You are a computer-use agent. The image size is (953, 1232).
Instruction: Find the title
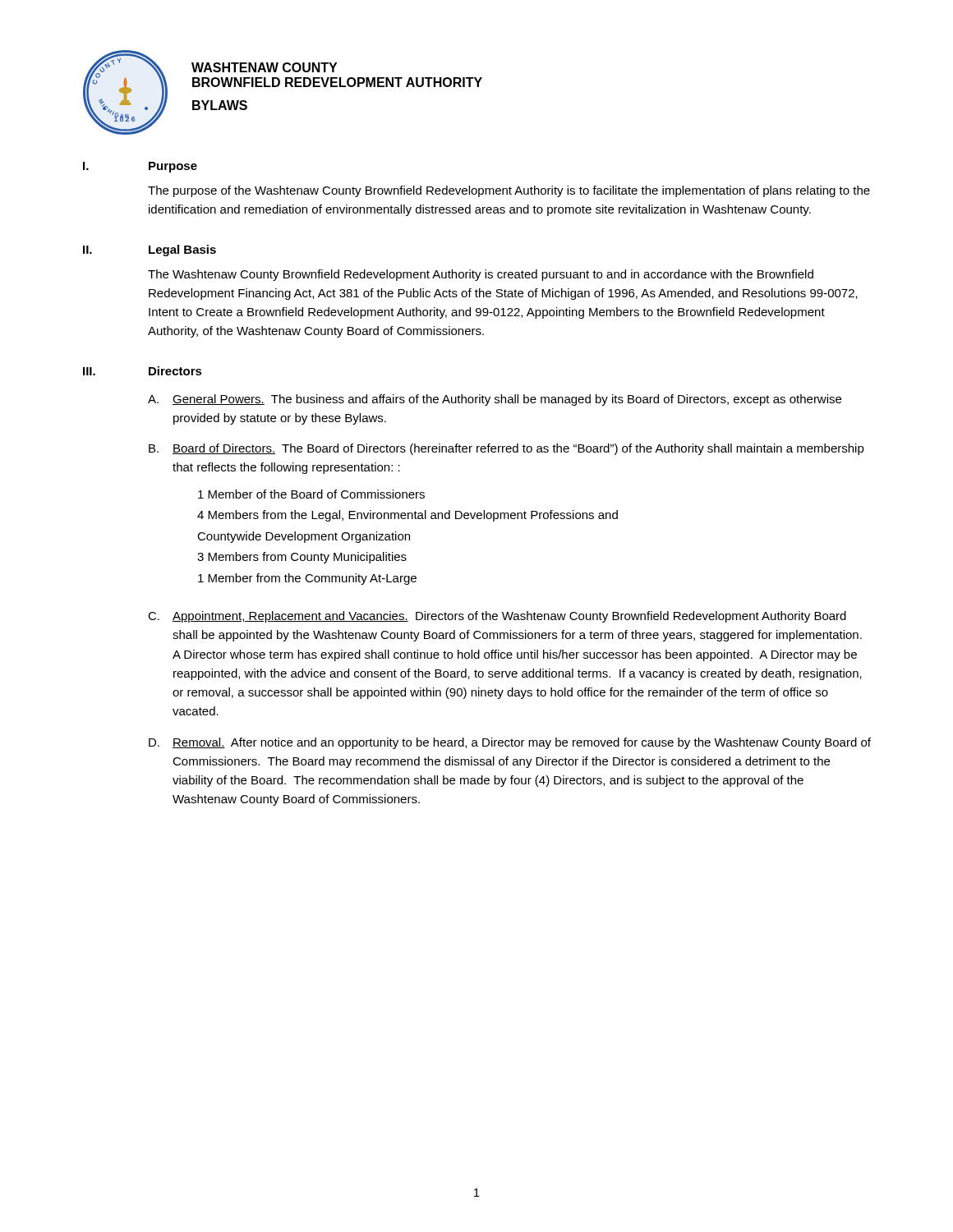[337, 87]
